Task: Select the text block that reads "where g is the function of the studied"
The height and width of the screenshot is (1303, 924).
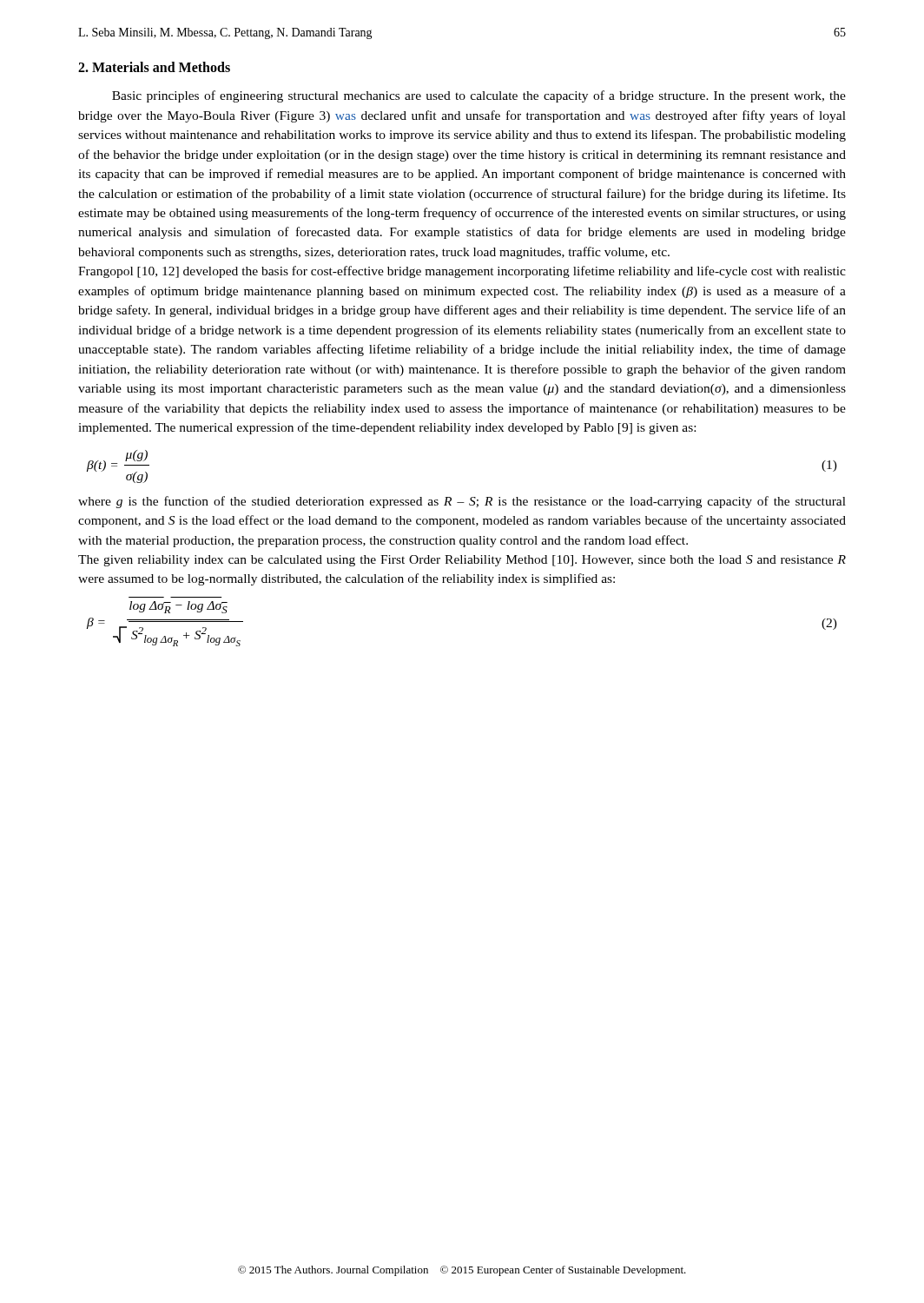Action: [x=462, y=521]
